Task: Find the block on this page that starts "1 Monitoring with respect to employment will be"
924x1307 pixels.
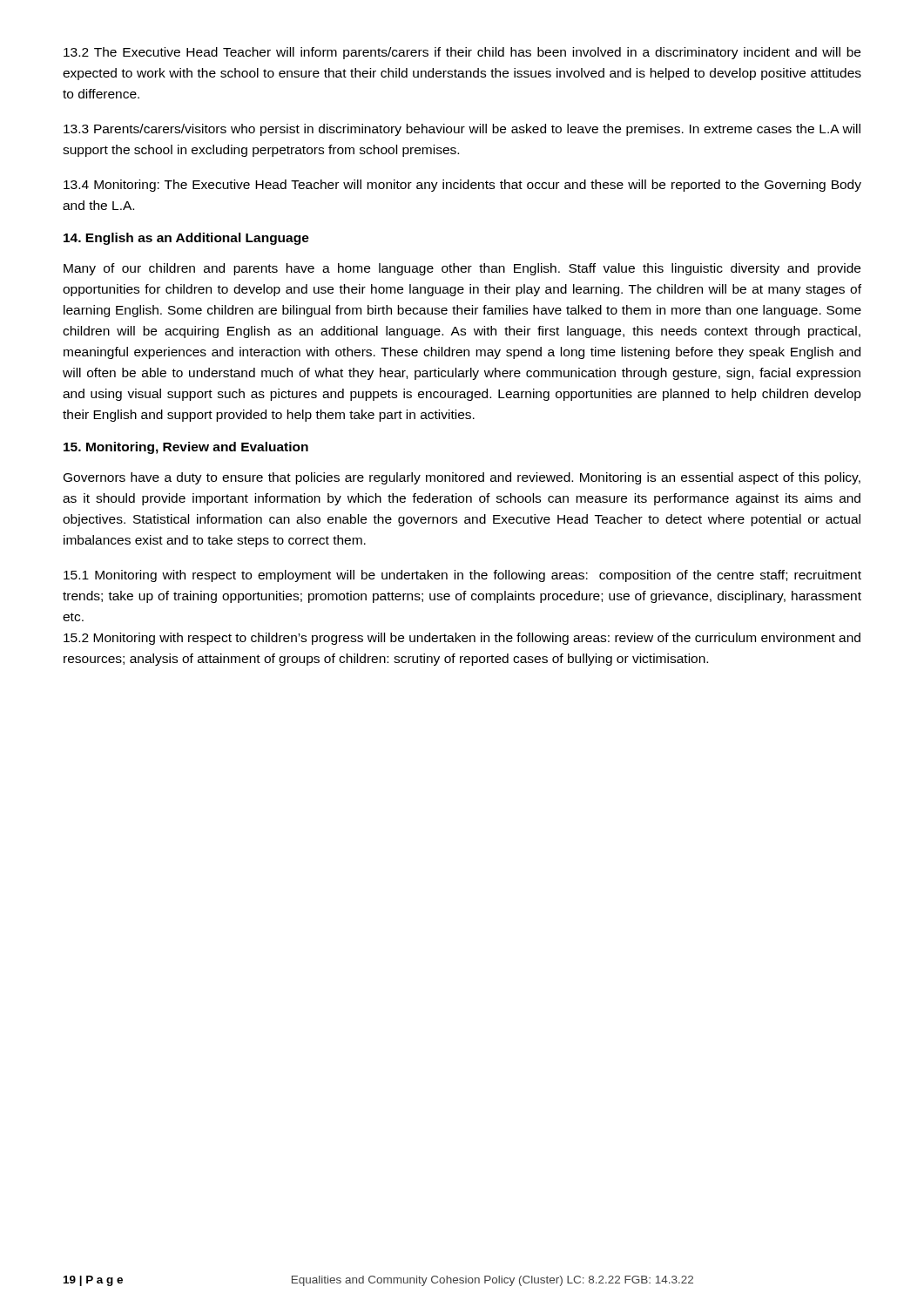Action: click(462, 576)
